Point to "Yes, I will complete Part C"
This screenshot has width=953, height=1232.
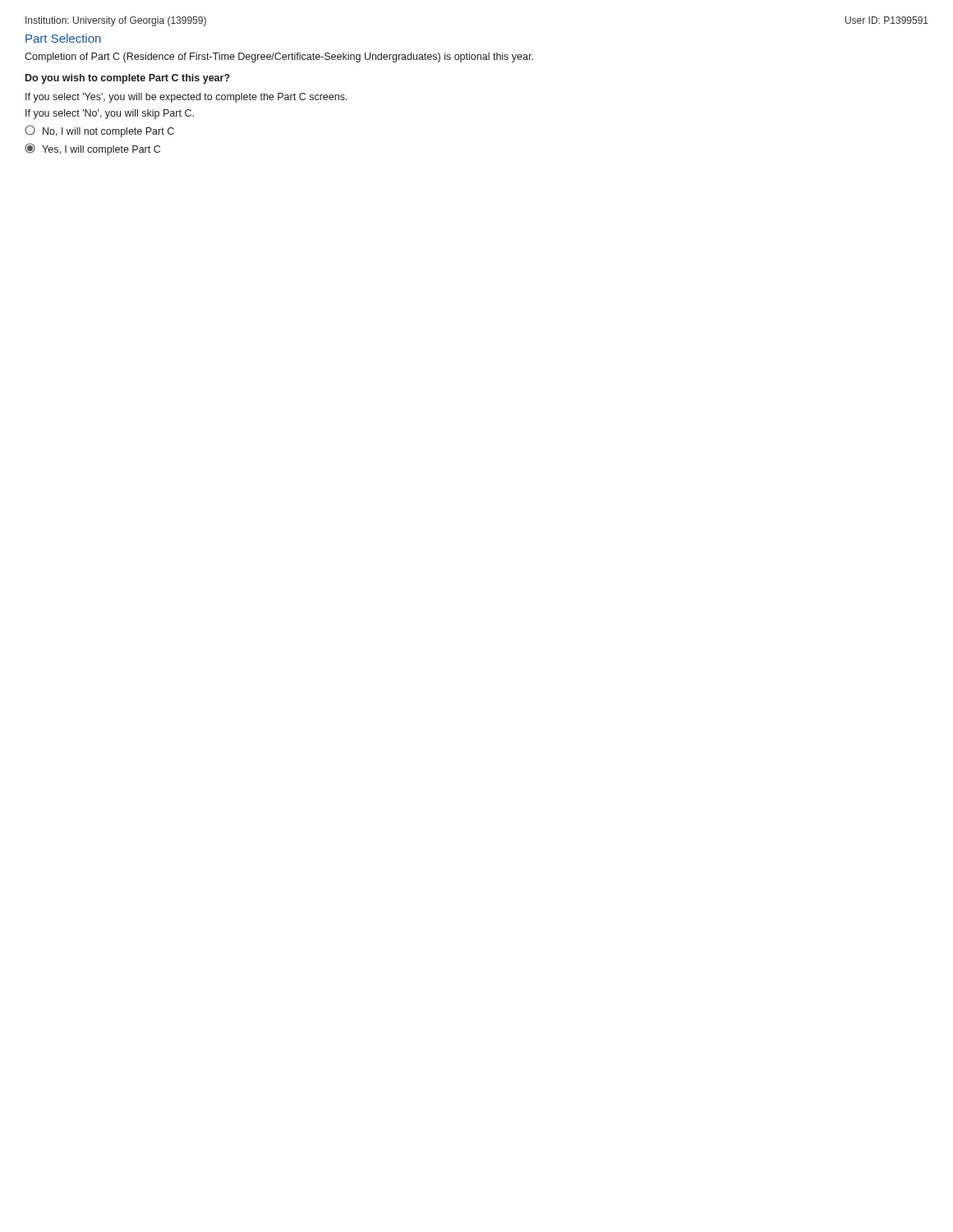[x=93, y=150]
